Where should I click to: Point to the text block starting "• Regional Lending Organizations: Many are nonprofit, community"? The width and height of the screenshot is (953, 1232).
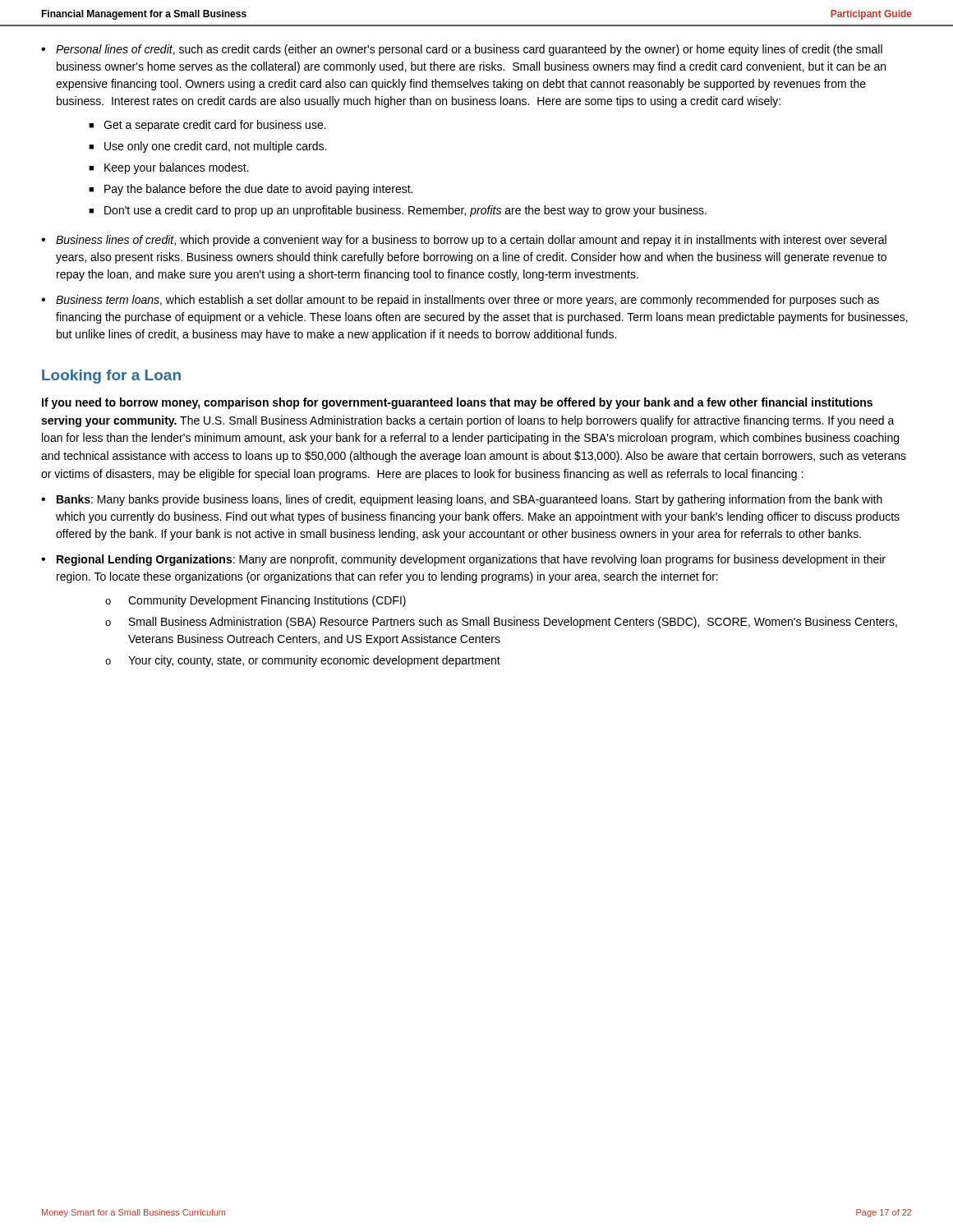(x=476, y=613)
